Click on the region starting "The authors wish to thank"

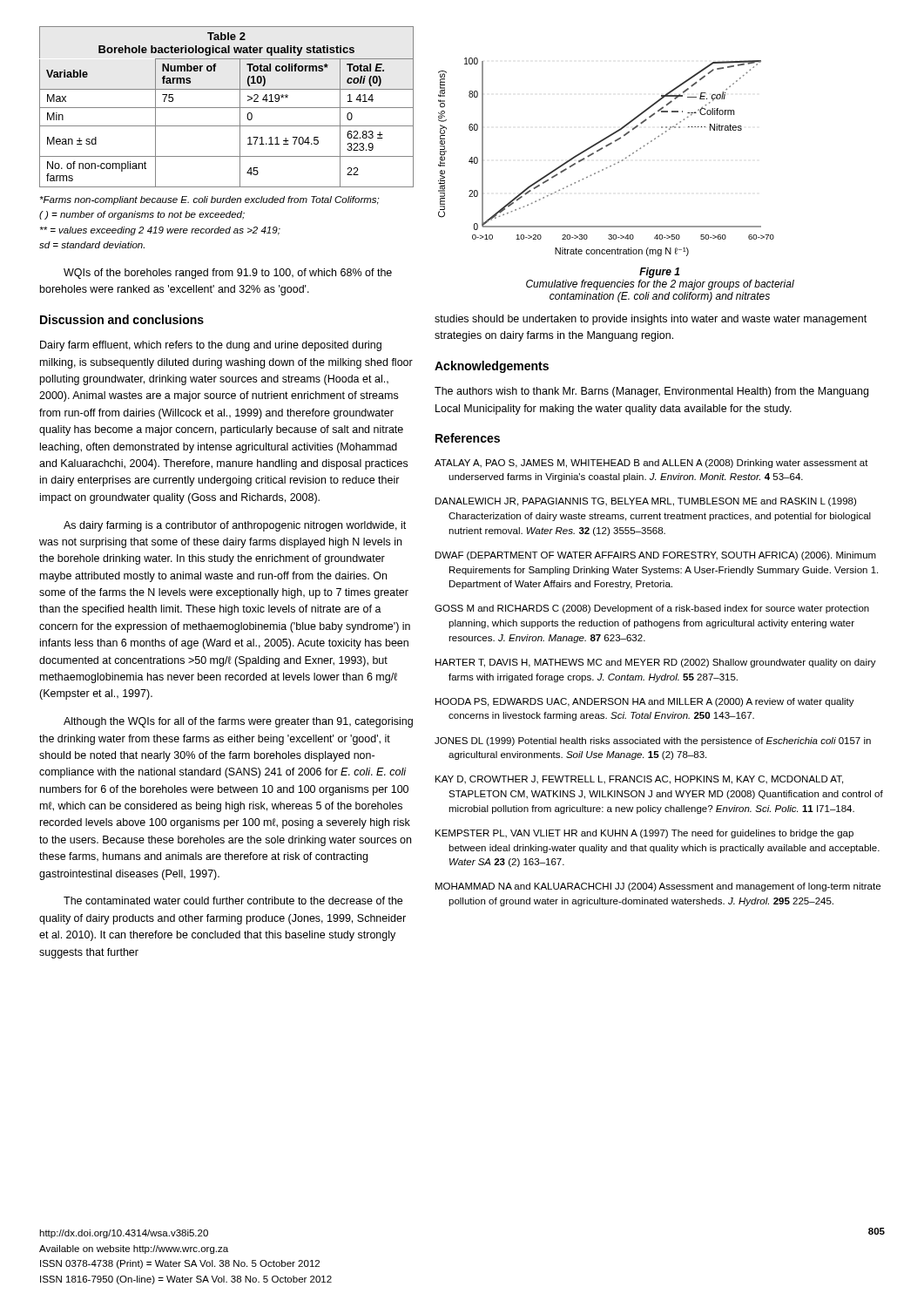click(x=652, y=400)
